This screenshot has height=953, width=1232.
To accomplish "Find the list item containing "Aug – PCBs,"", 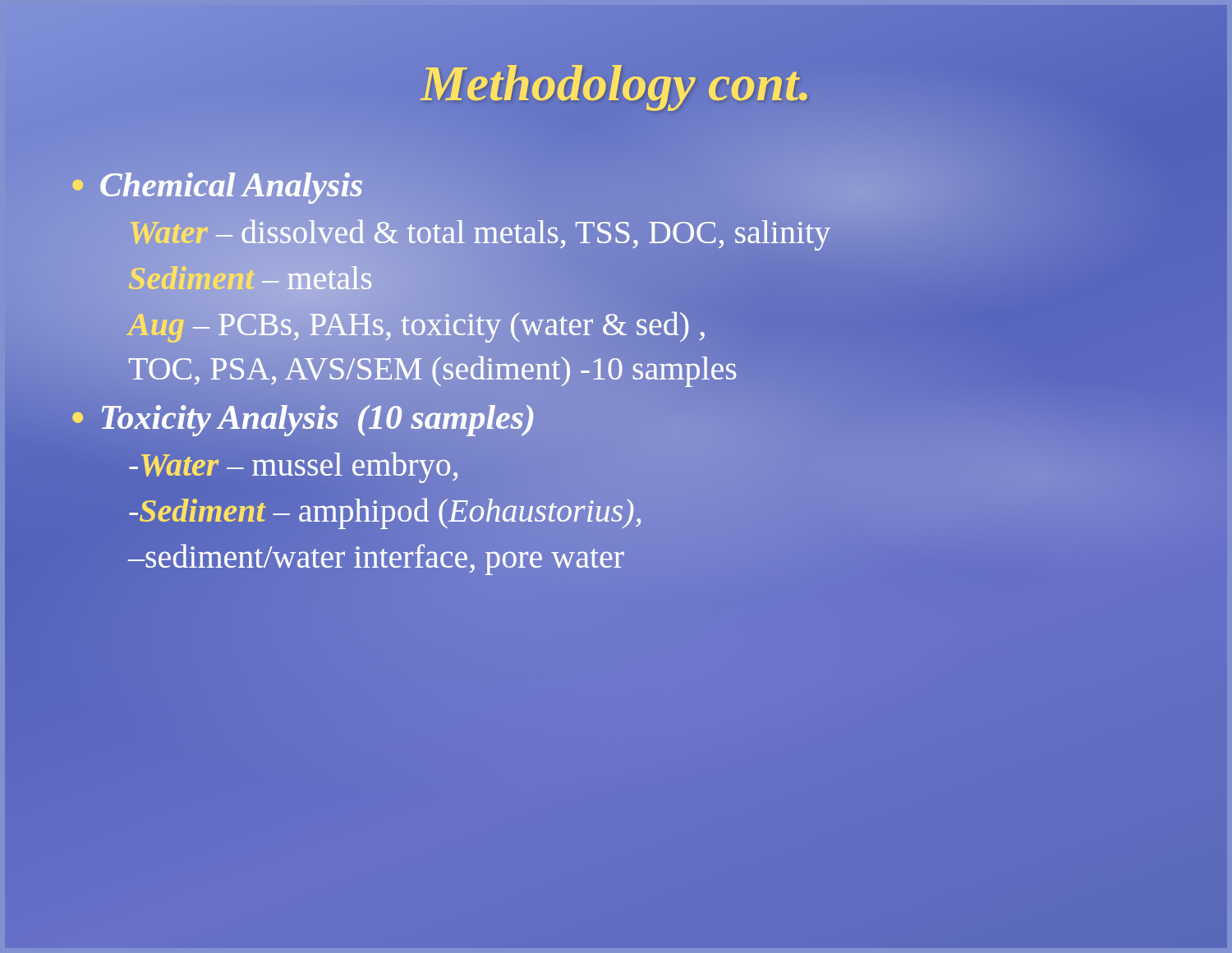I will tap(433, 346).
